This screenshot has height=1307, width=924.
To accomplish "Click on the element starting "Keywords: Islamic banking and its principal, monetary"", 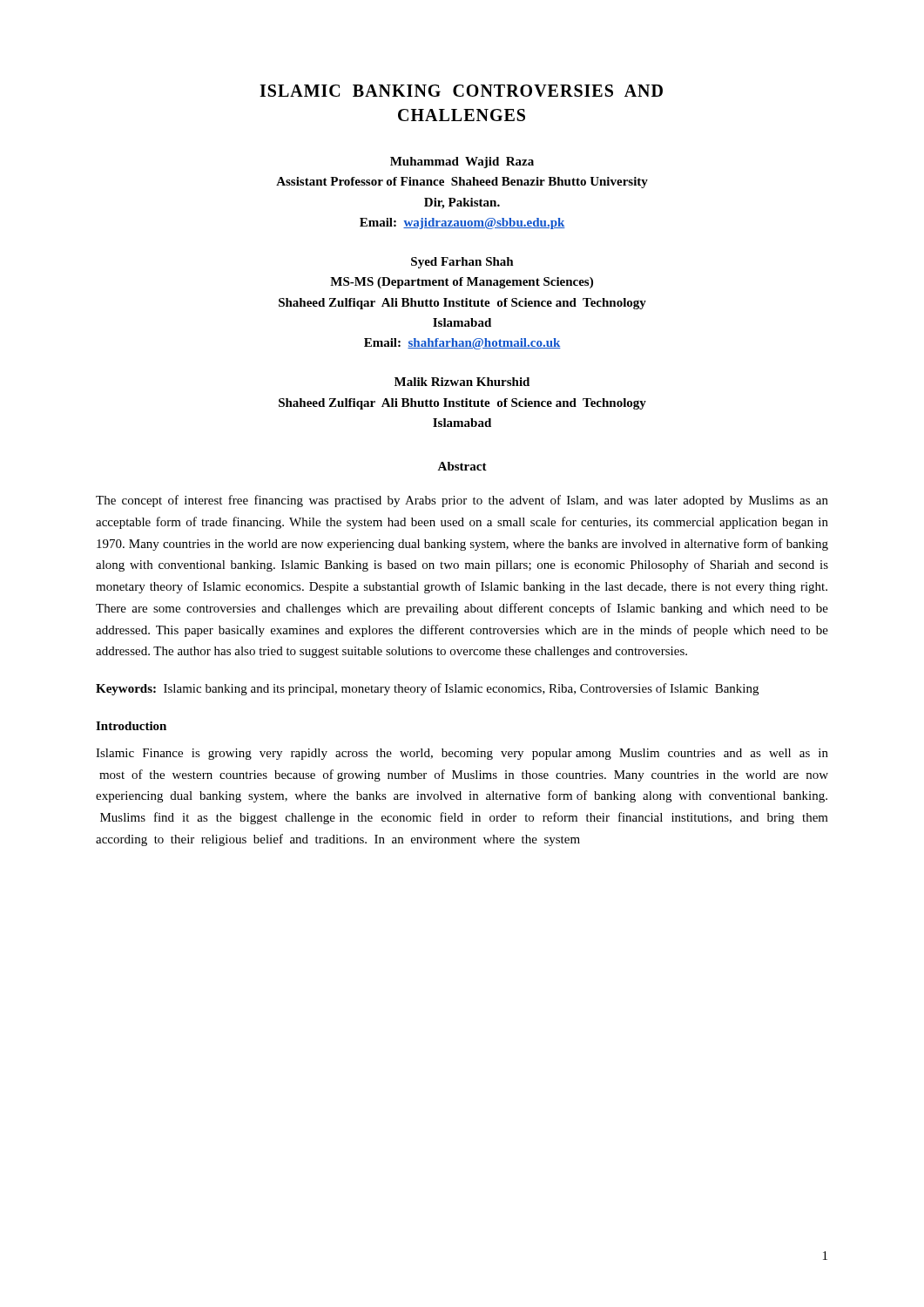I will tap(462, 689).
